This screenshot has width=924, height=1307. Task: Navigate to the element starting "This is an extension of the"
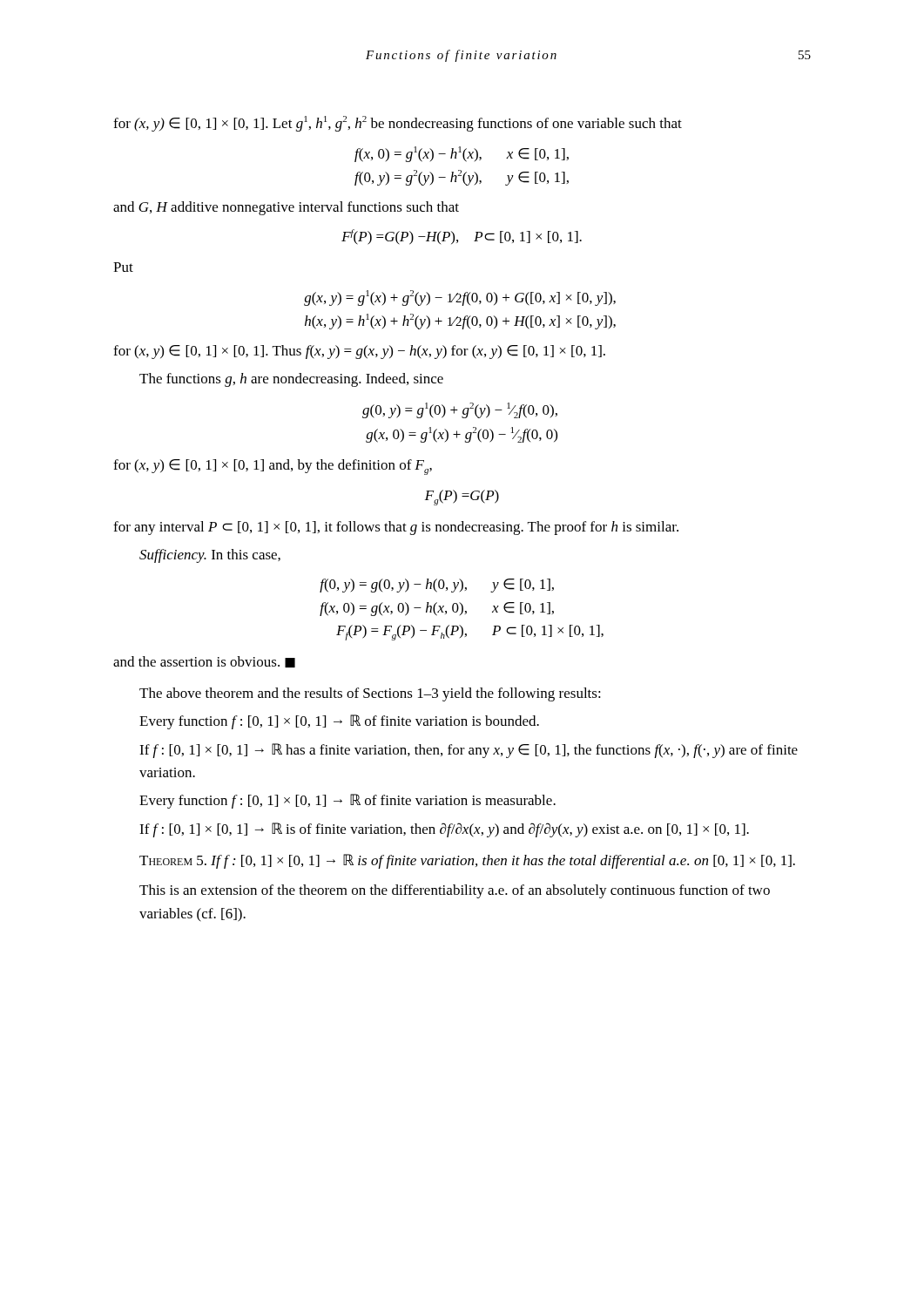[x=455, y=902]
